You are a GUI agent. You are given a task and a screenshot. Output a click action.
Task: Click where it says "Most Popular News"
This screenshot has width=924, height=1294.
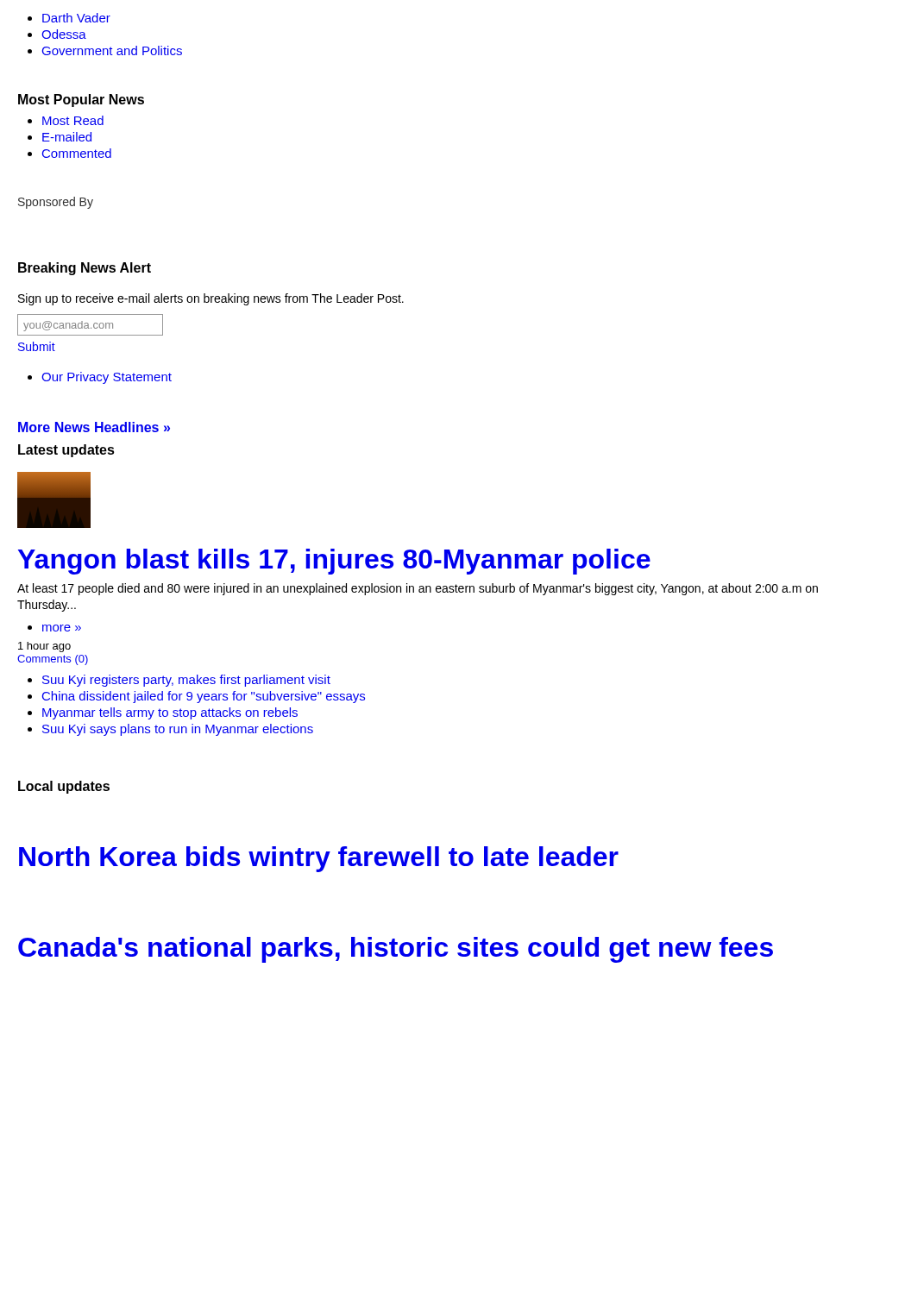coord(81,100)
